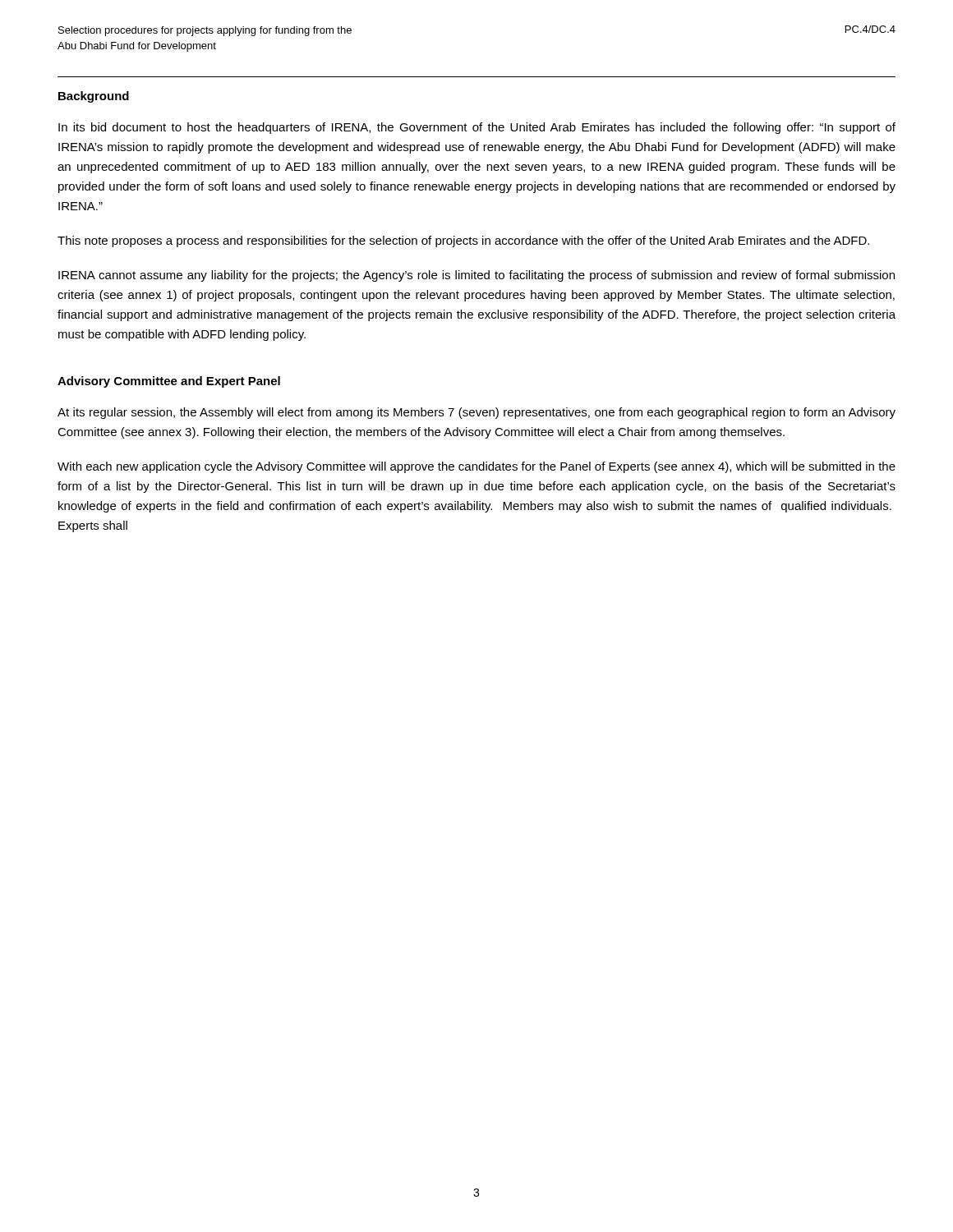
Task: Find the region starting "With each new application cycle the"
Action: (476, 496)
